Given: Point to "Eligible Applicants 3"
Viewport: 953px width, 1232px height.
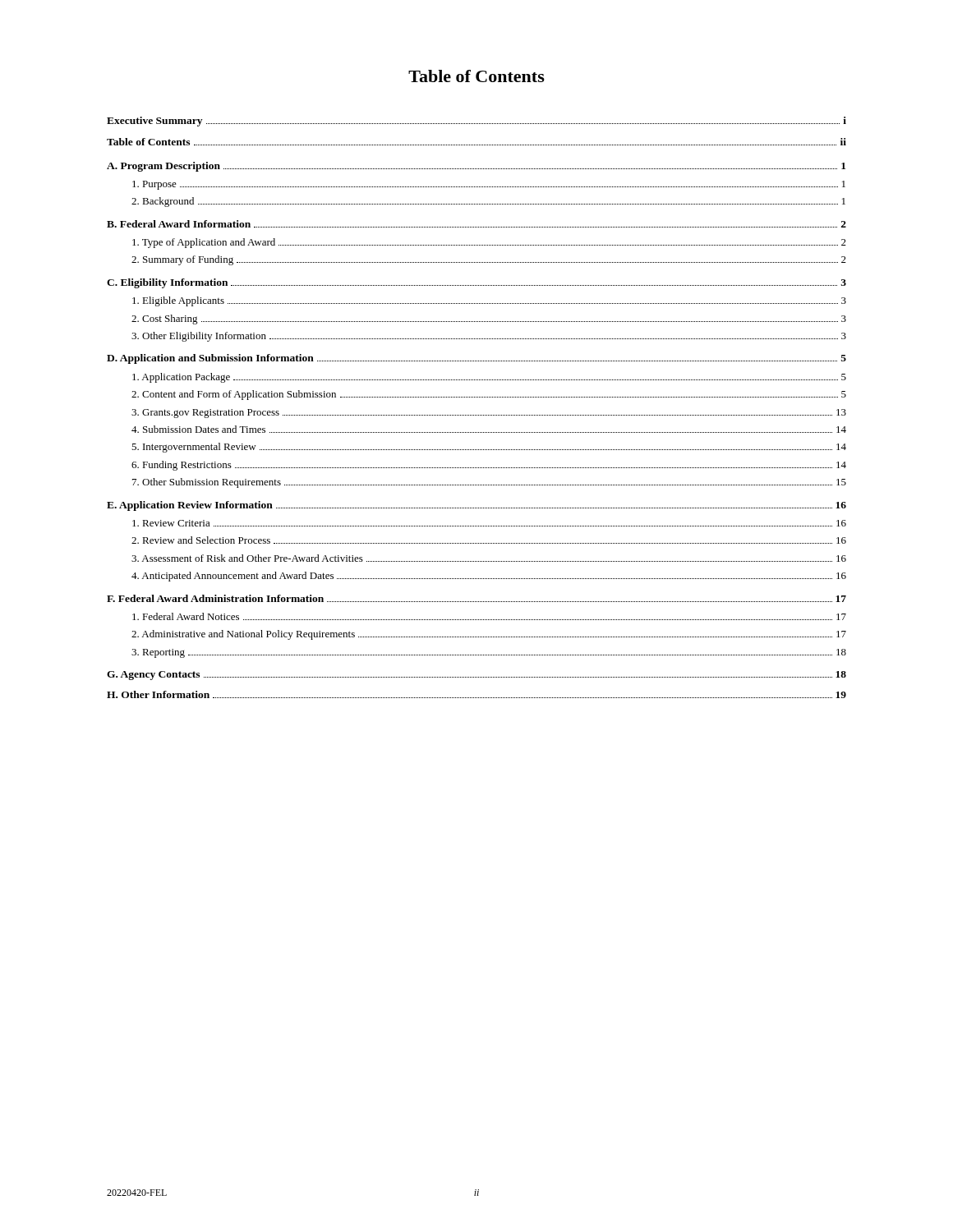Looking at the screenshot, I should click(489, 300).
